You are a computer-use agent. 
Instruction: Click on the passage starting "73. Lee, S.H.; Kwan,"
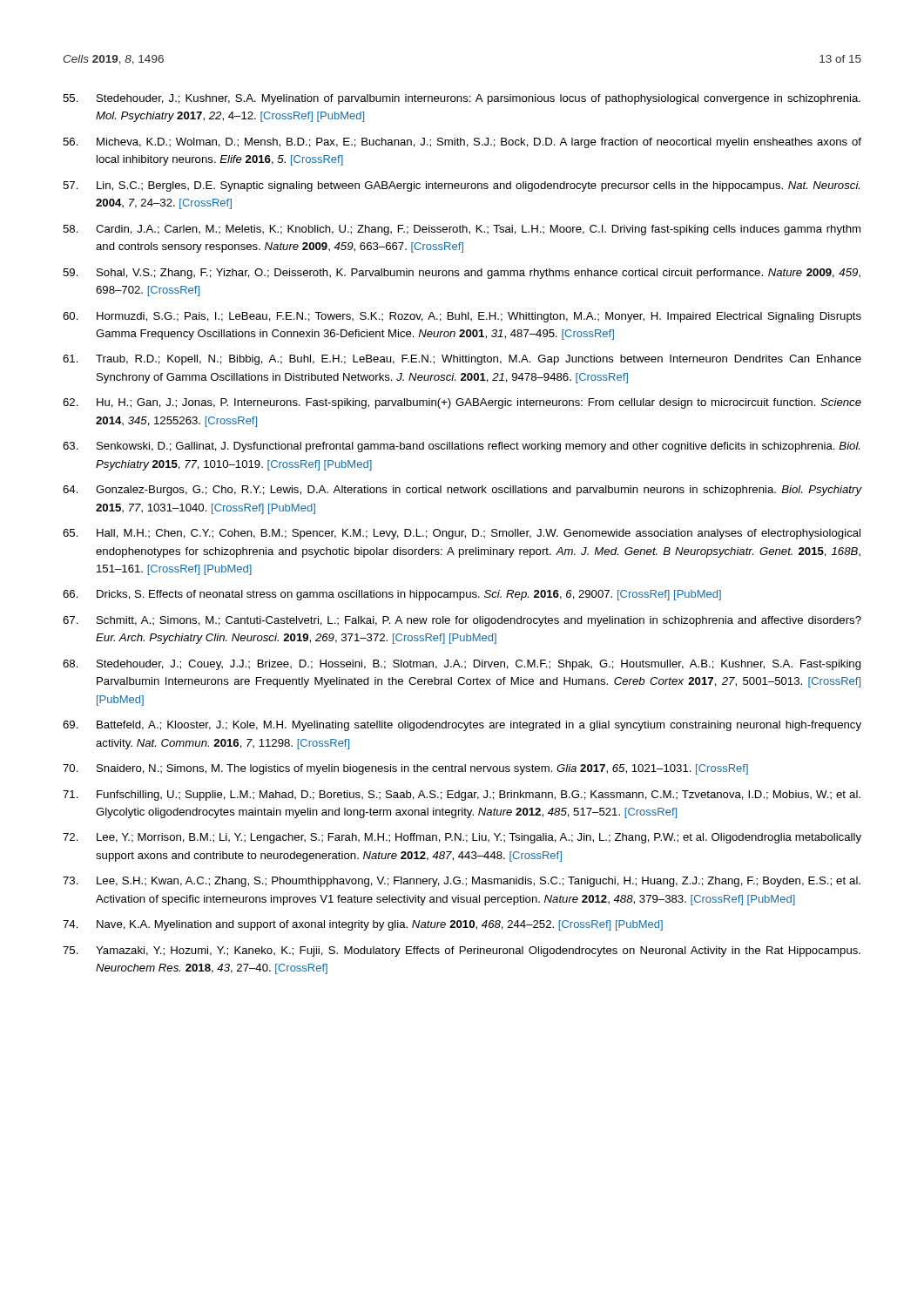[x=462, y=890]
